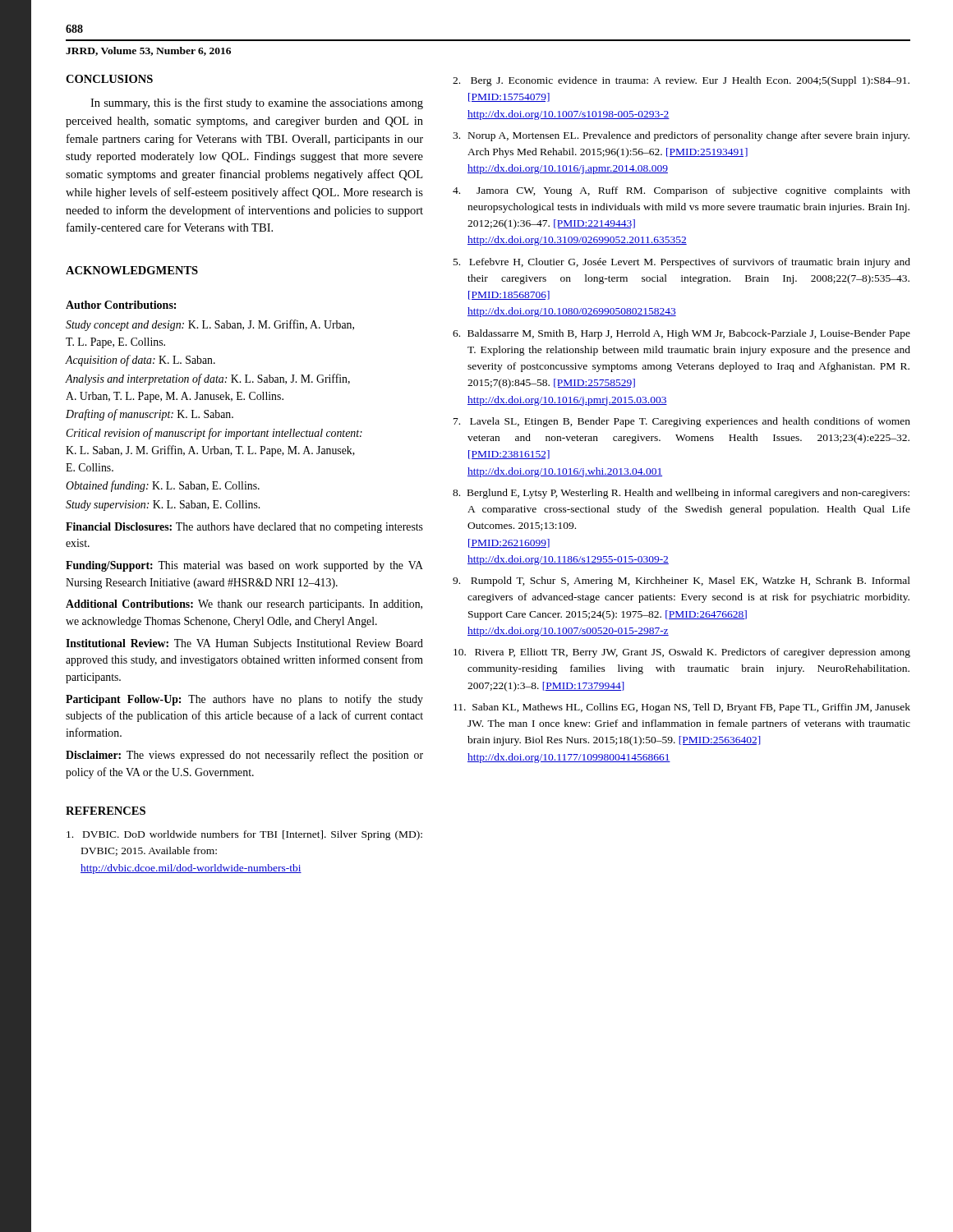Select the text block starting "11. Saban KL, Mathews HL, Collins EG,"

click(681, 732)
